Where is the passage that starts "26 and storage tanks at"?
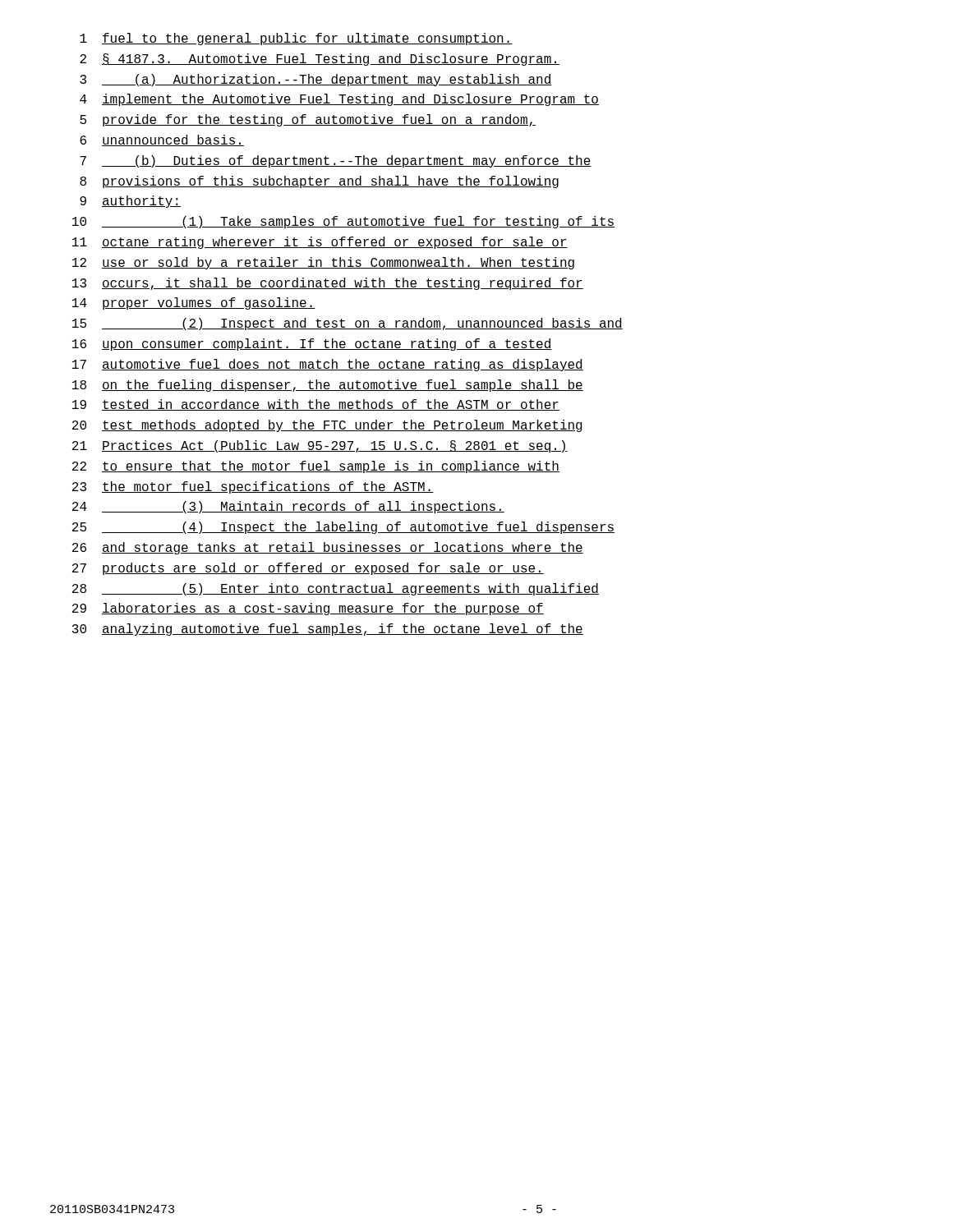This screenshot has height=1232, width=953. 316,549
